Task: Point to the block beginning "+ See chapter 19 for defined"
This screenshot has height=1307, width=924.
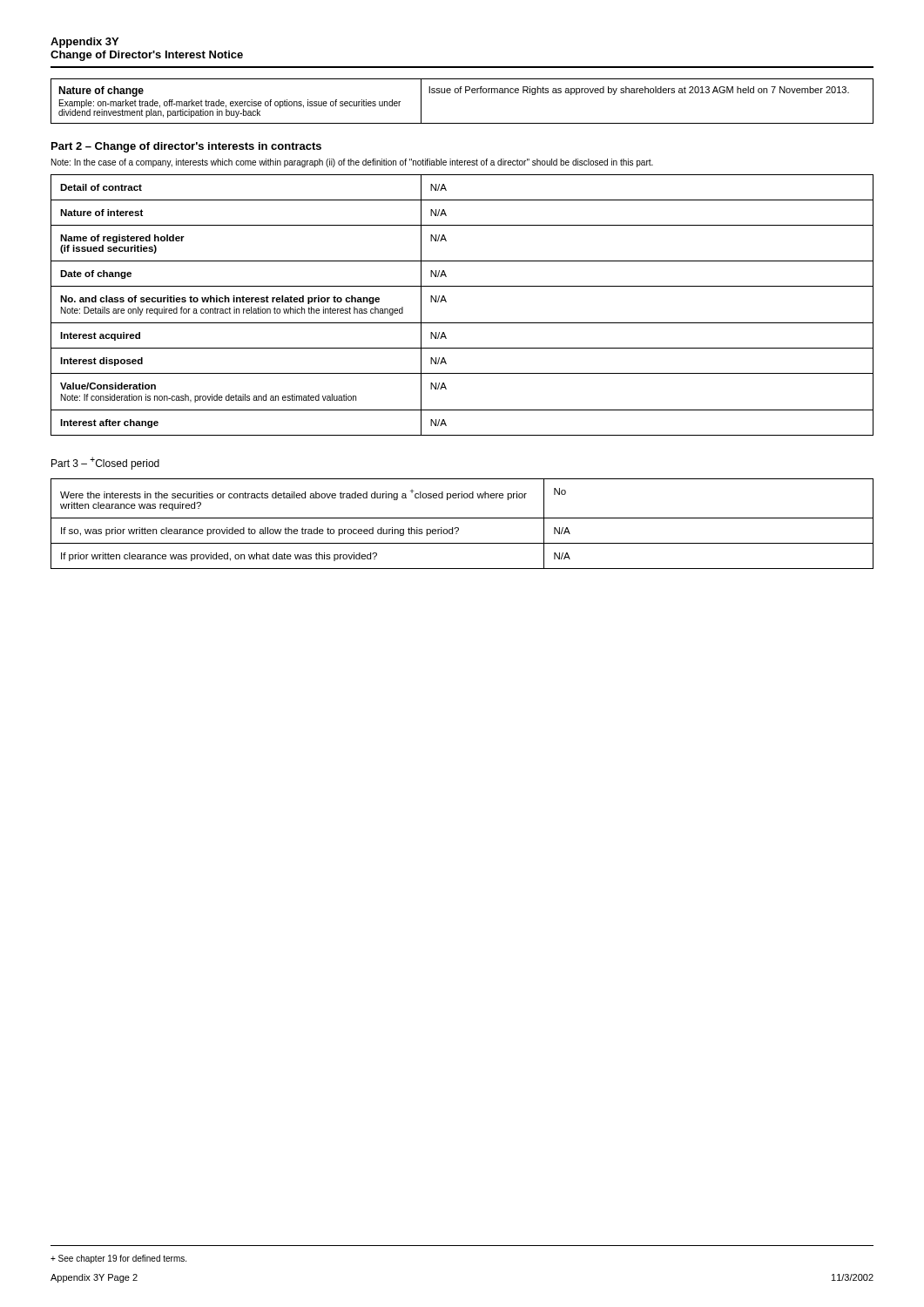Action: point(119,1259)
